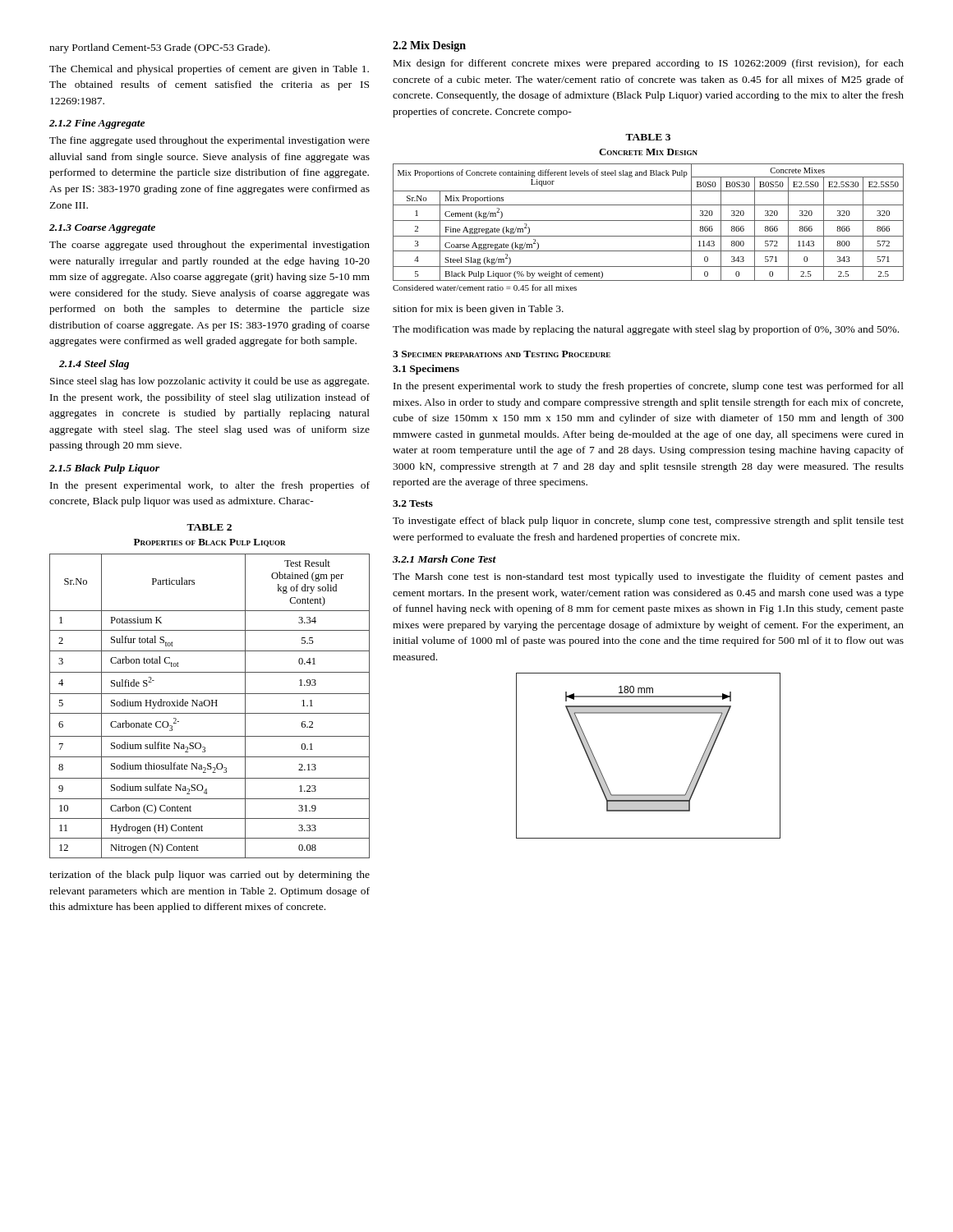
Task: Locate the passage starting "3 Specimen preparations and"
Action: tap(502, 354)
